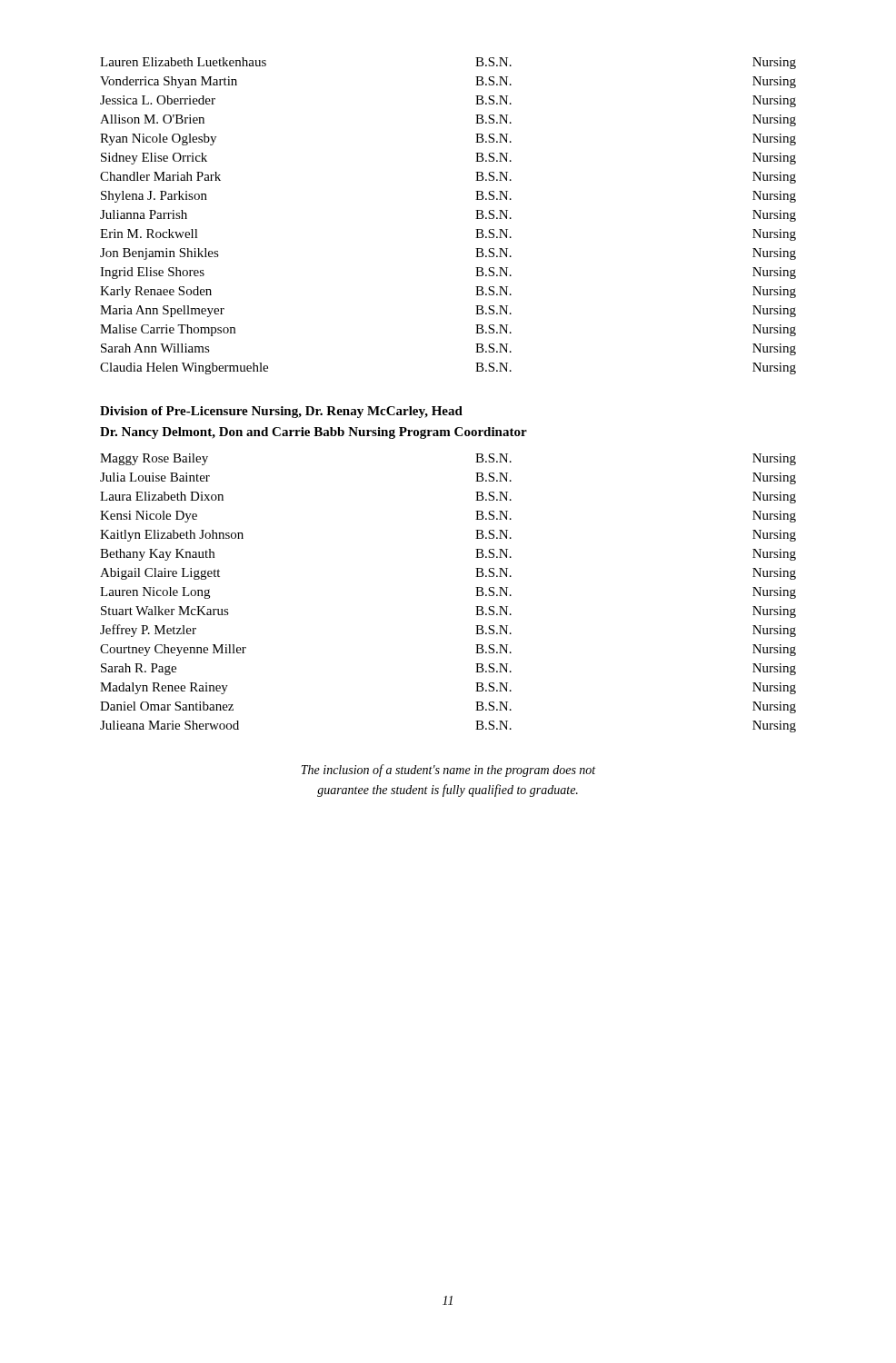Click on the footnote with the text "The inclusion of a student's name"

(x=448, y=780)
